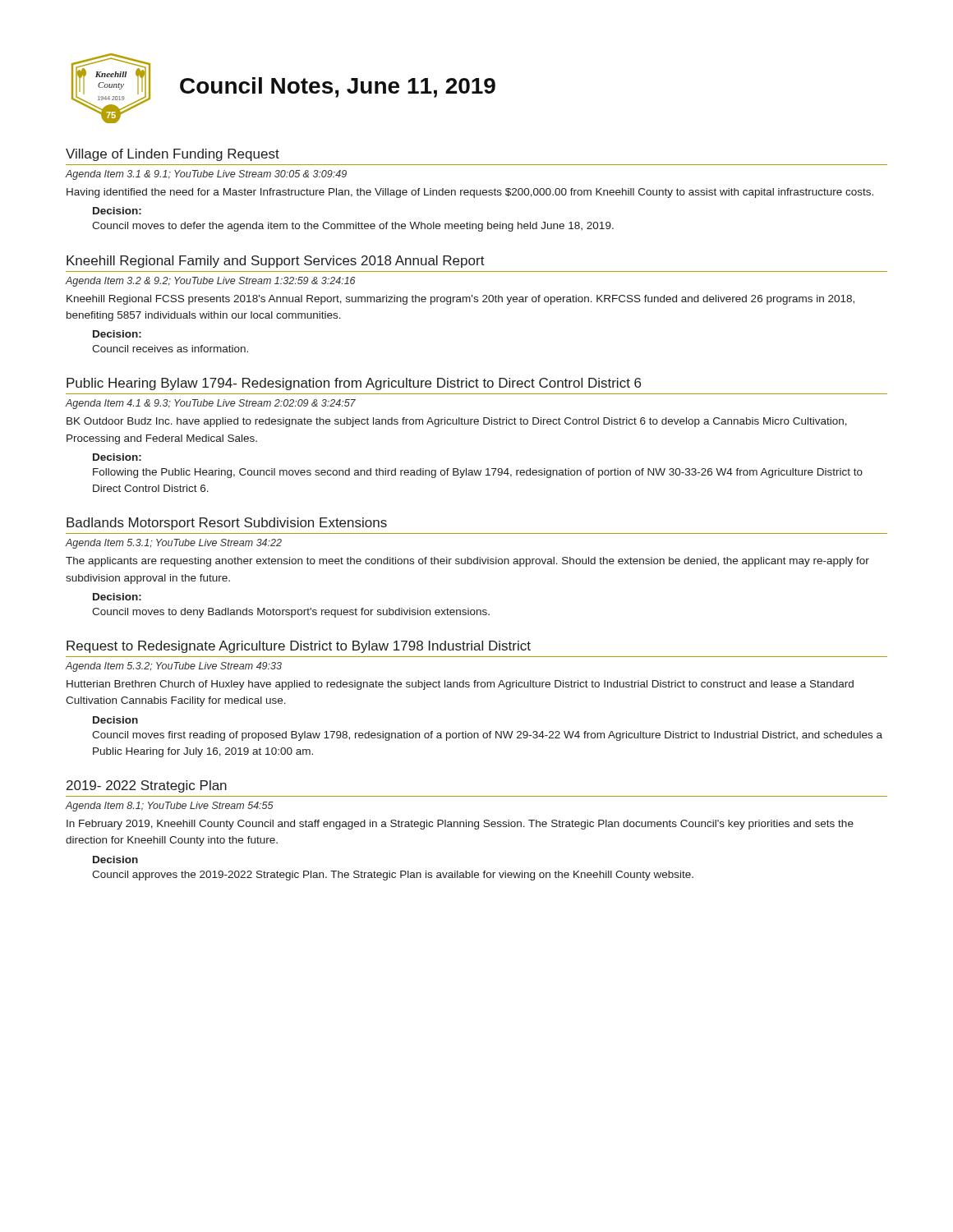This screenshot has height=1232, width=953.
Task: Locate the region starting "Council moves to deny Badlands Motorsport's request for"
Action: point(291,611)
